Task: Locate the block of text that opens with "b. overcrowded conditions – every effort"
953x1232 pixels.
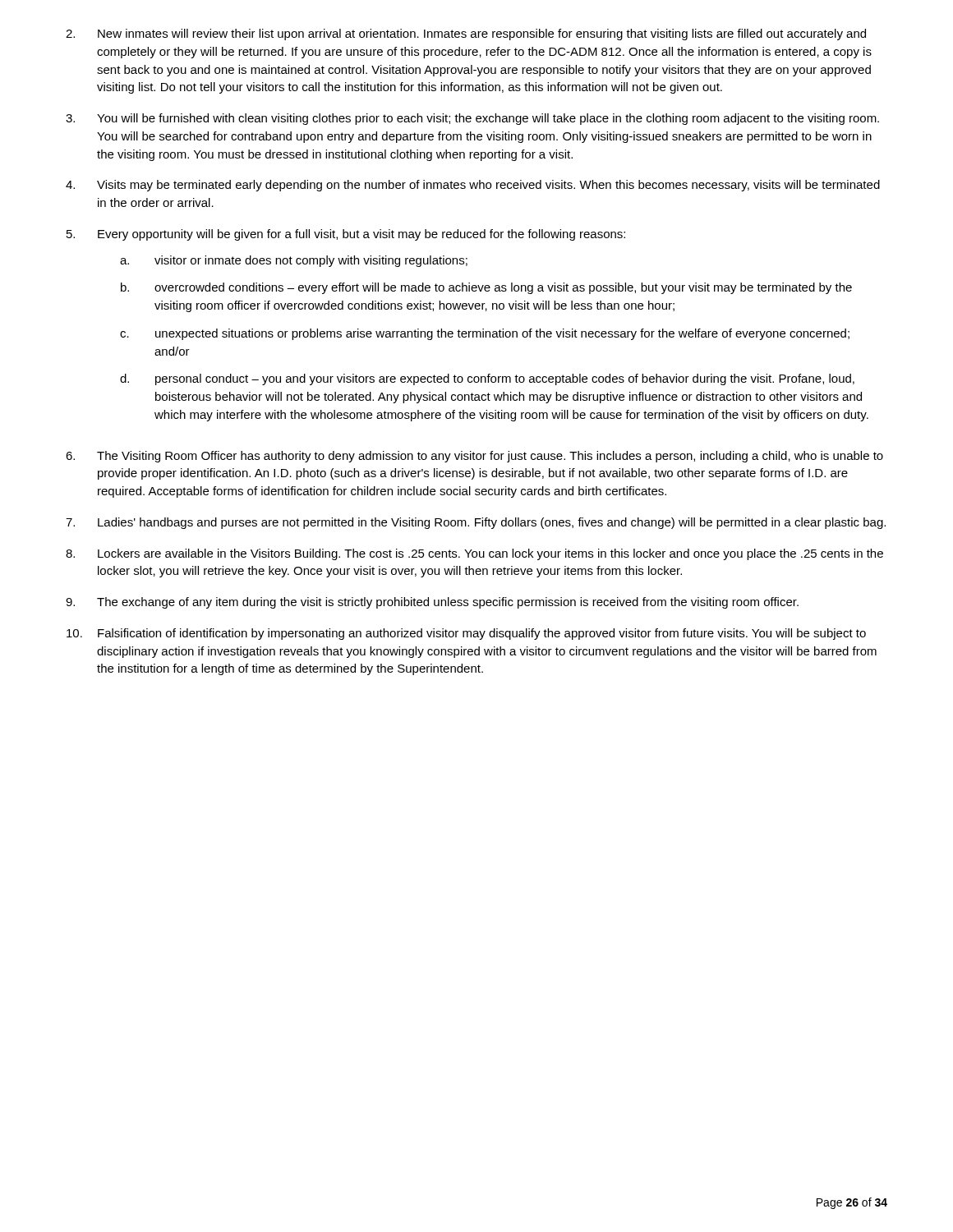Action: 492,297
